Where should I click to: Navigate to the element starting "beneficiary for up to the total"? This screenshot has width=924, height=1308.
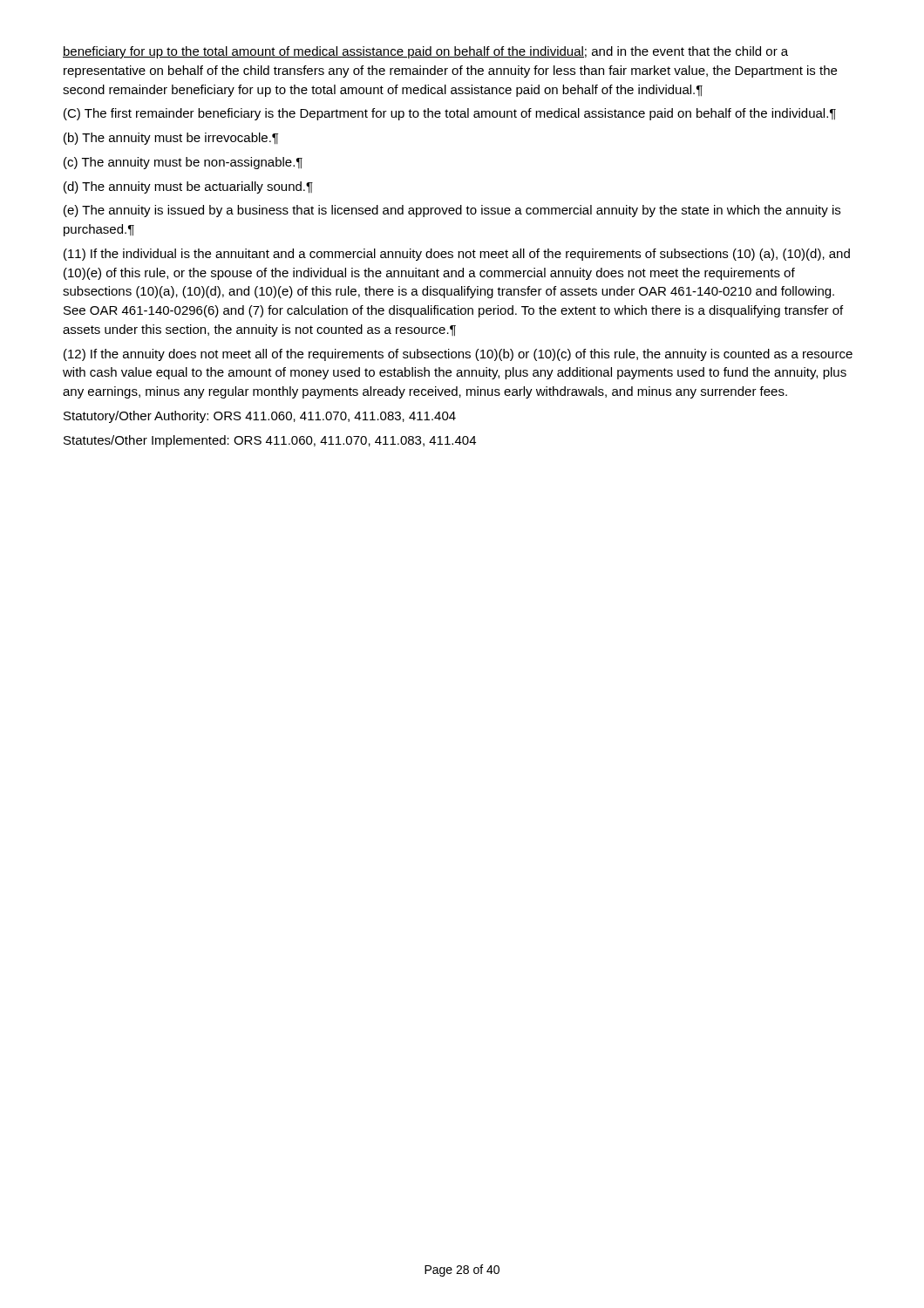(x=462, y=246)
